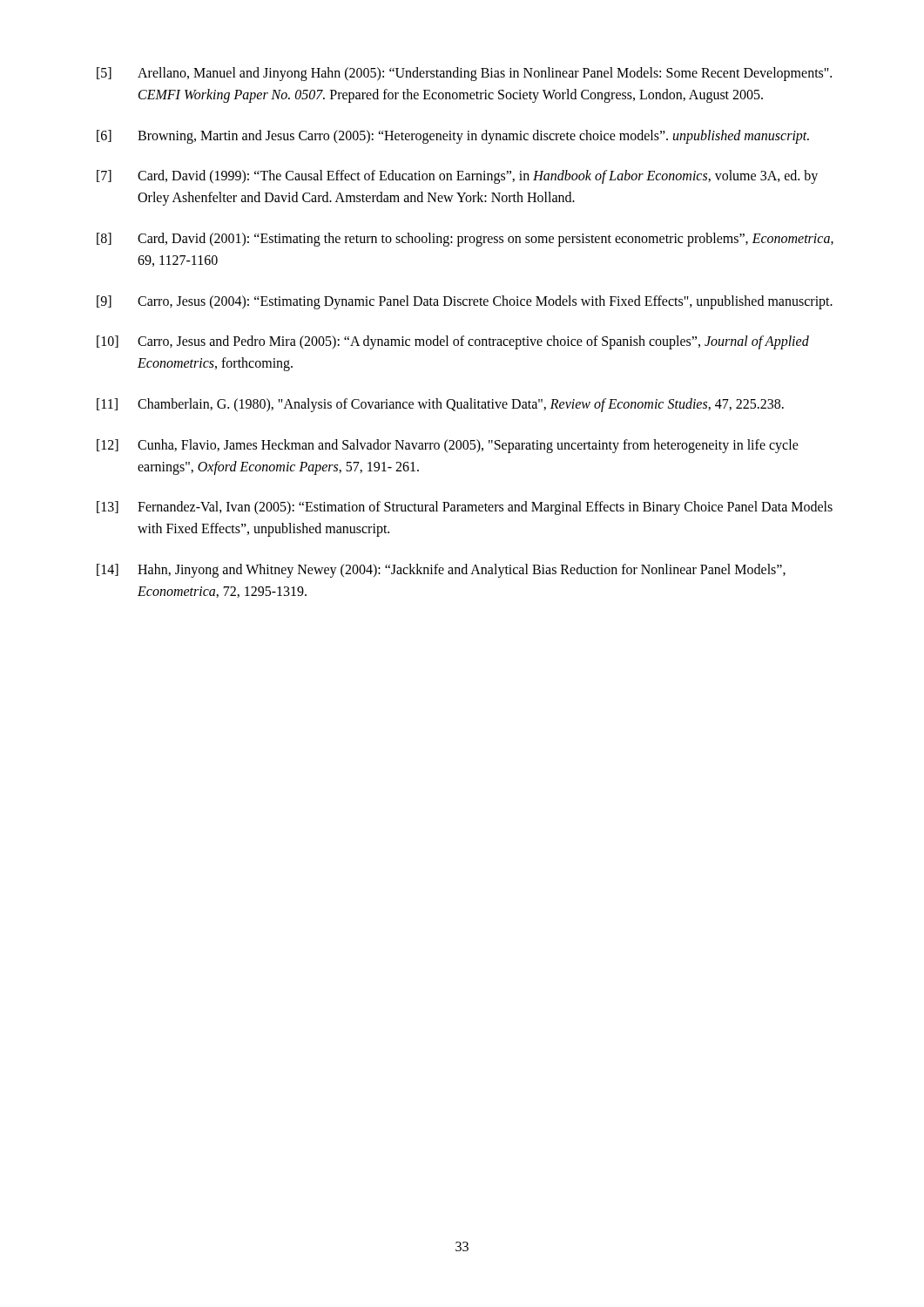The width and height of the screenshot is (924, 1307).
Task: Locate the passage starting "[13] Fernandez-Val, Ivan (2005): “Estimation"
Action: [466, 519]
